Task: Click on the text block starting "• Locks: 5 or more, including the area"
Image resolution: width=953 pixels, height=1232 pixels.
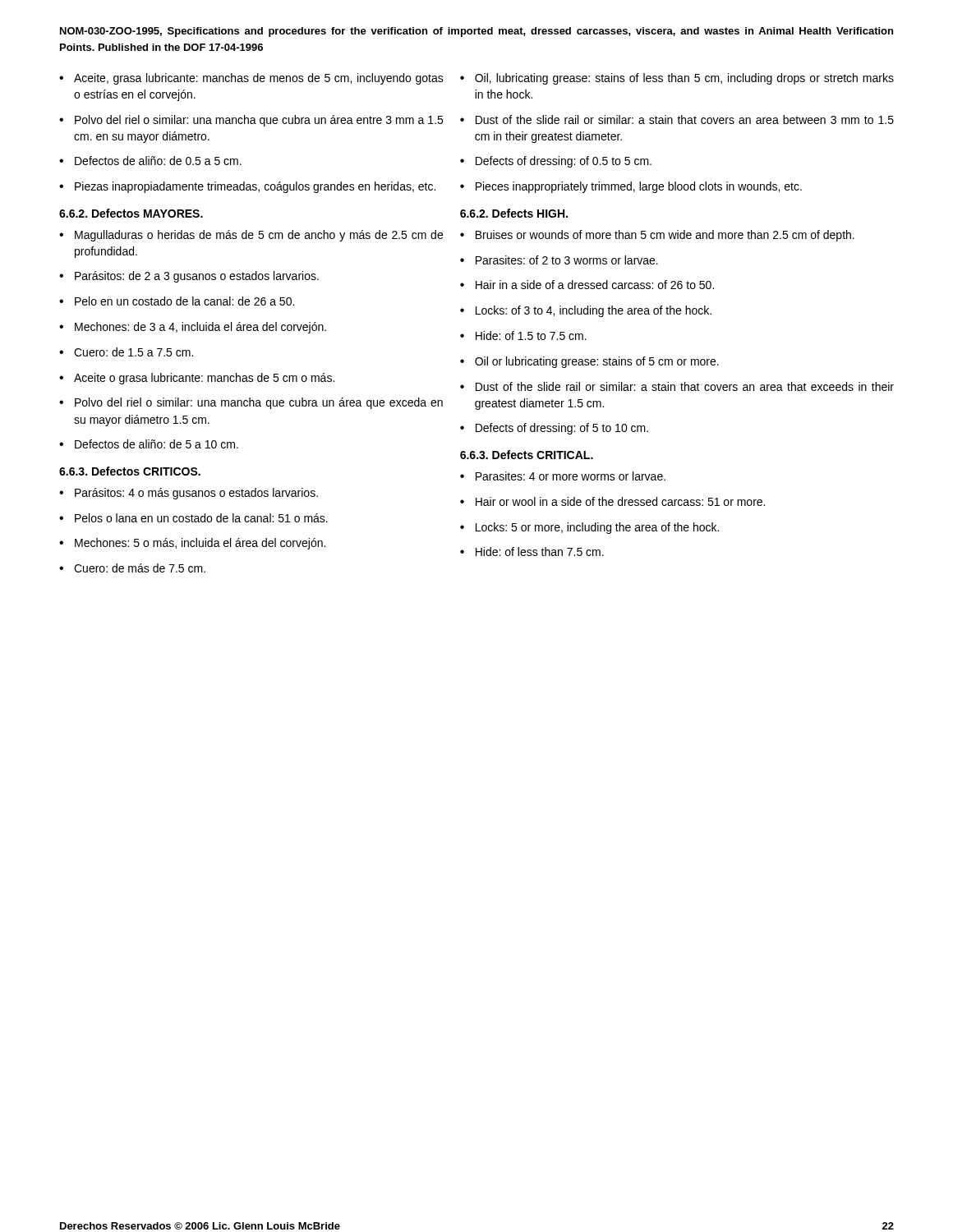Action: pos(677,527)
